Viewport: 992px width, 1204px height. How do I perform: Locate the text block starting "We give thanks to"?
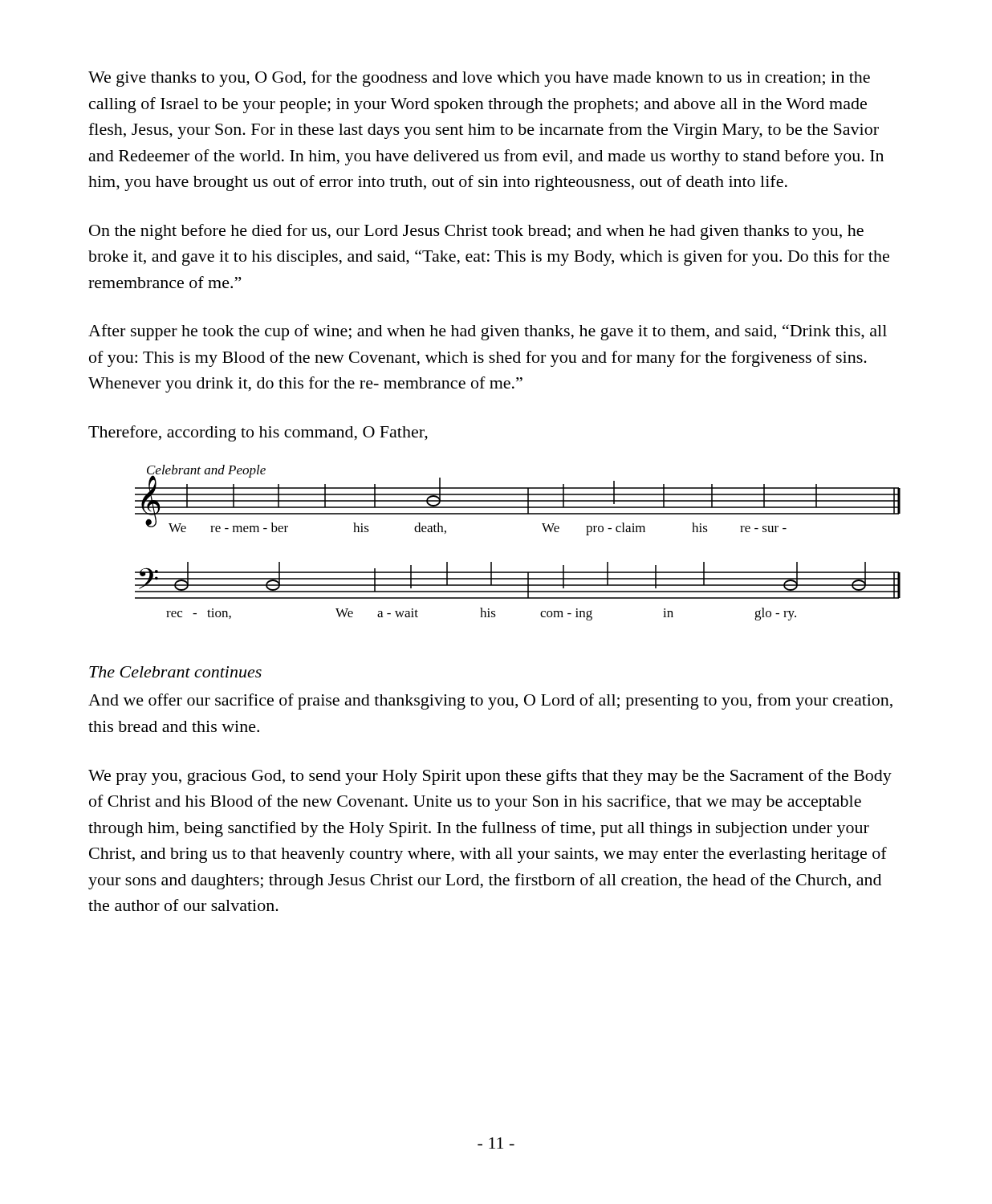point(486,129)
